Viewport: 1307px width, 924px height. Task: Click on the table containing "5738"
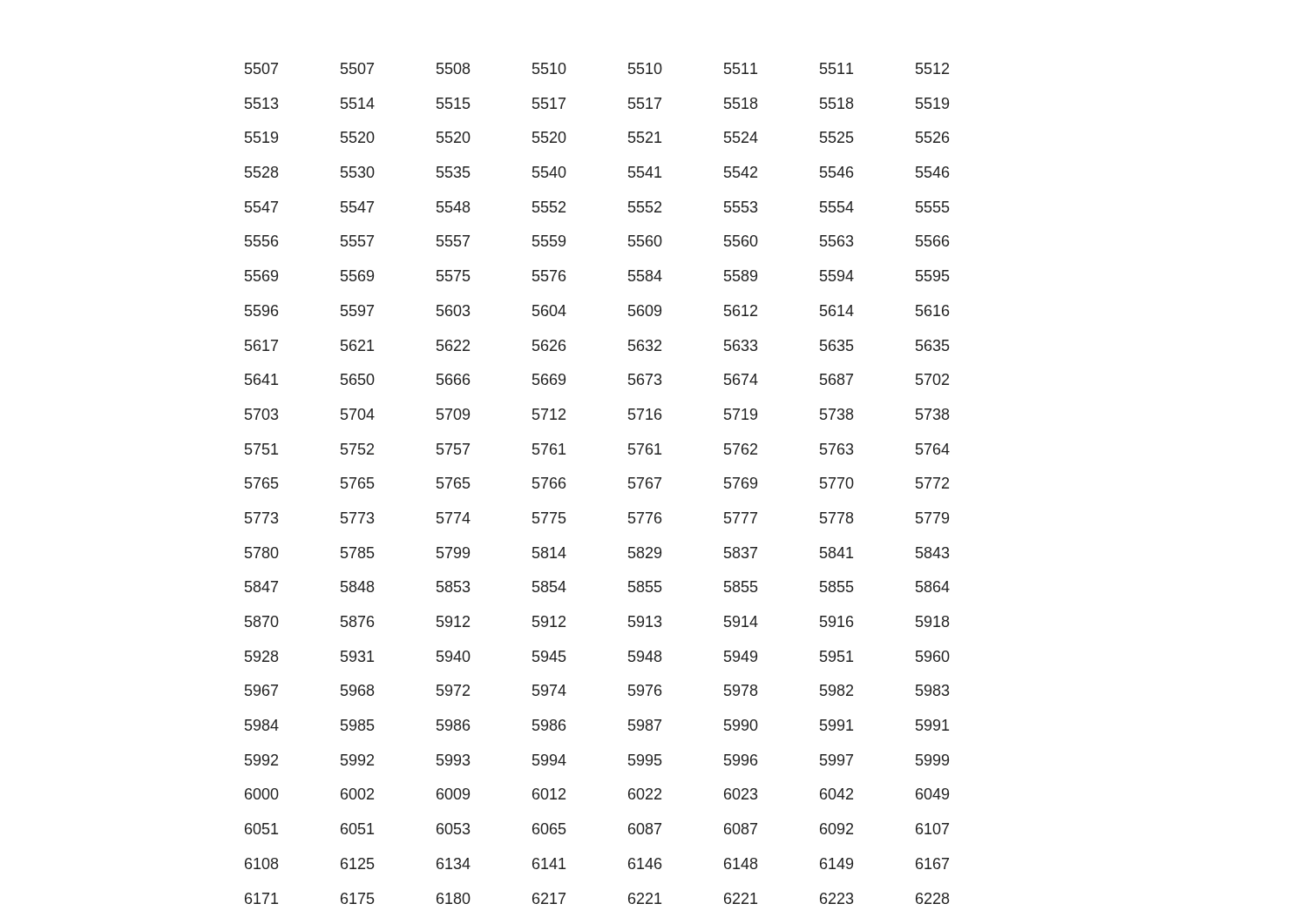[x=575, y=488]
